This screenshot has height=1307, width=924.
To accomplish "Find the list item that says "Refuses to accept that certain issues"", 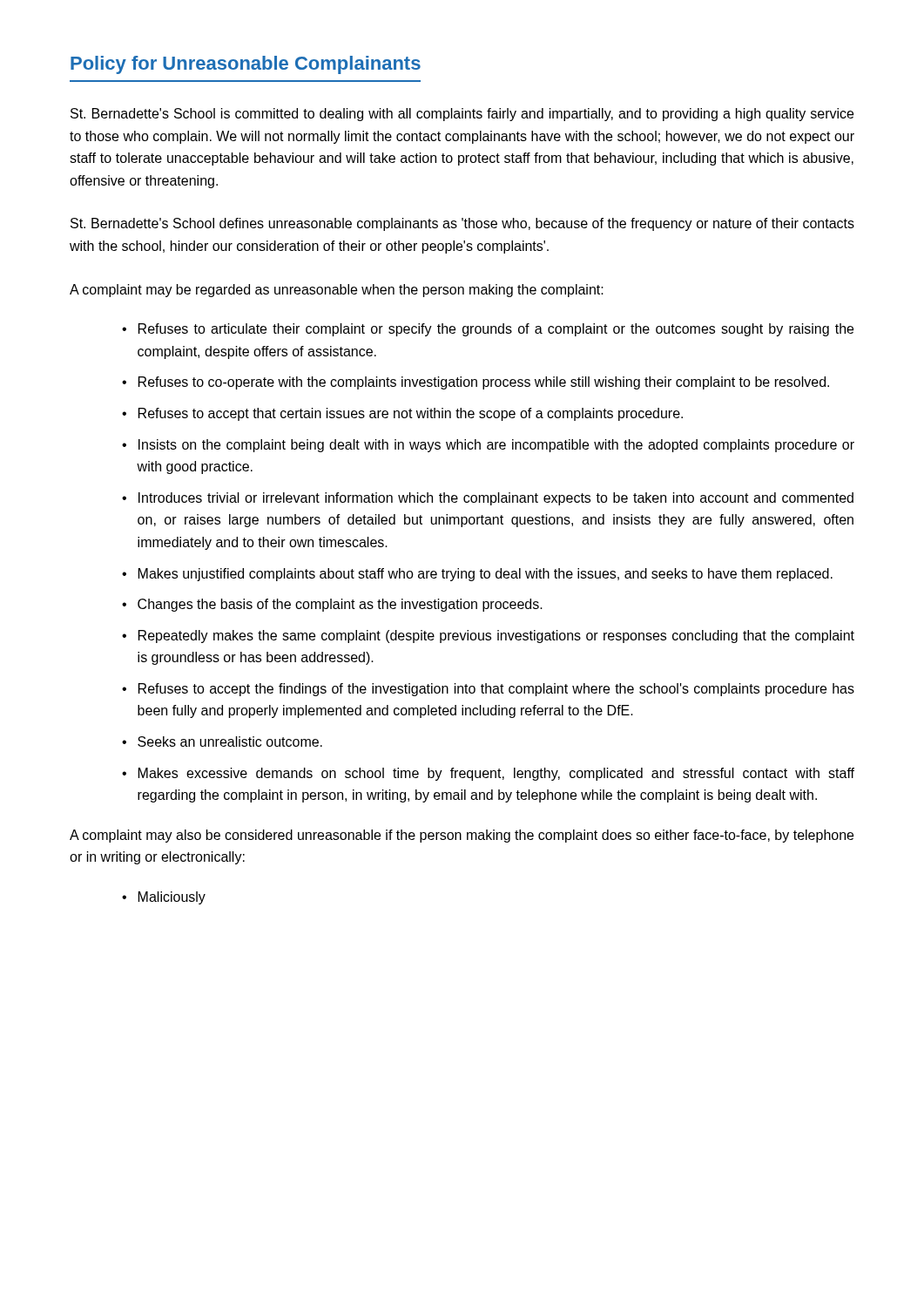I will point(496,414).
